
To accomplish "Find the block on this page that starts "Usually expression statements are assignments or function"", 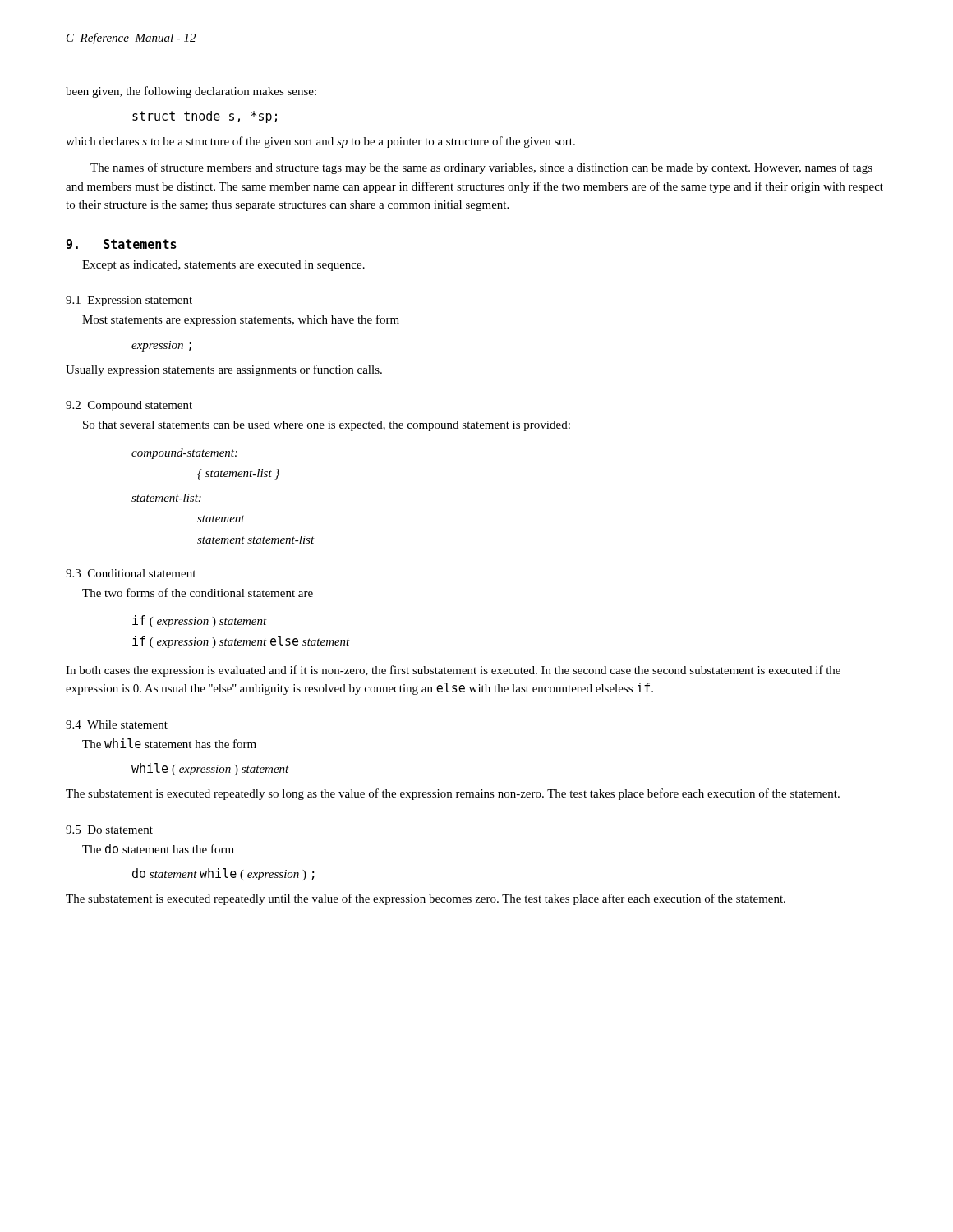I will 224,370.
